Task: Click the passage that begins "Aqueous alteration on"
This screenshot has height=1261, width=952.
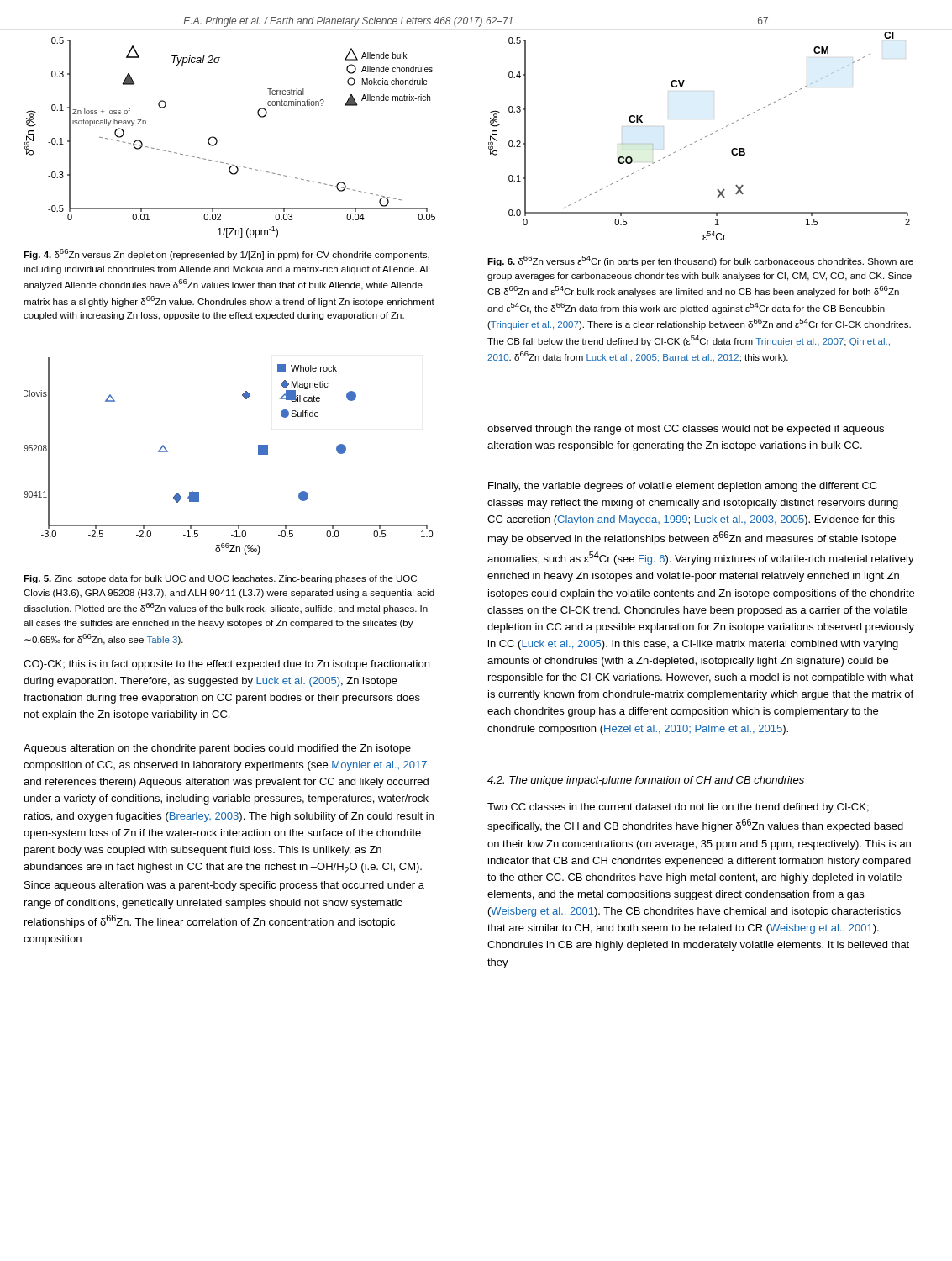Action: (x=229, y=843)
